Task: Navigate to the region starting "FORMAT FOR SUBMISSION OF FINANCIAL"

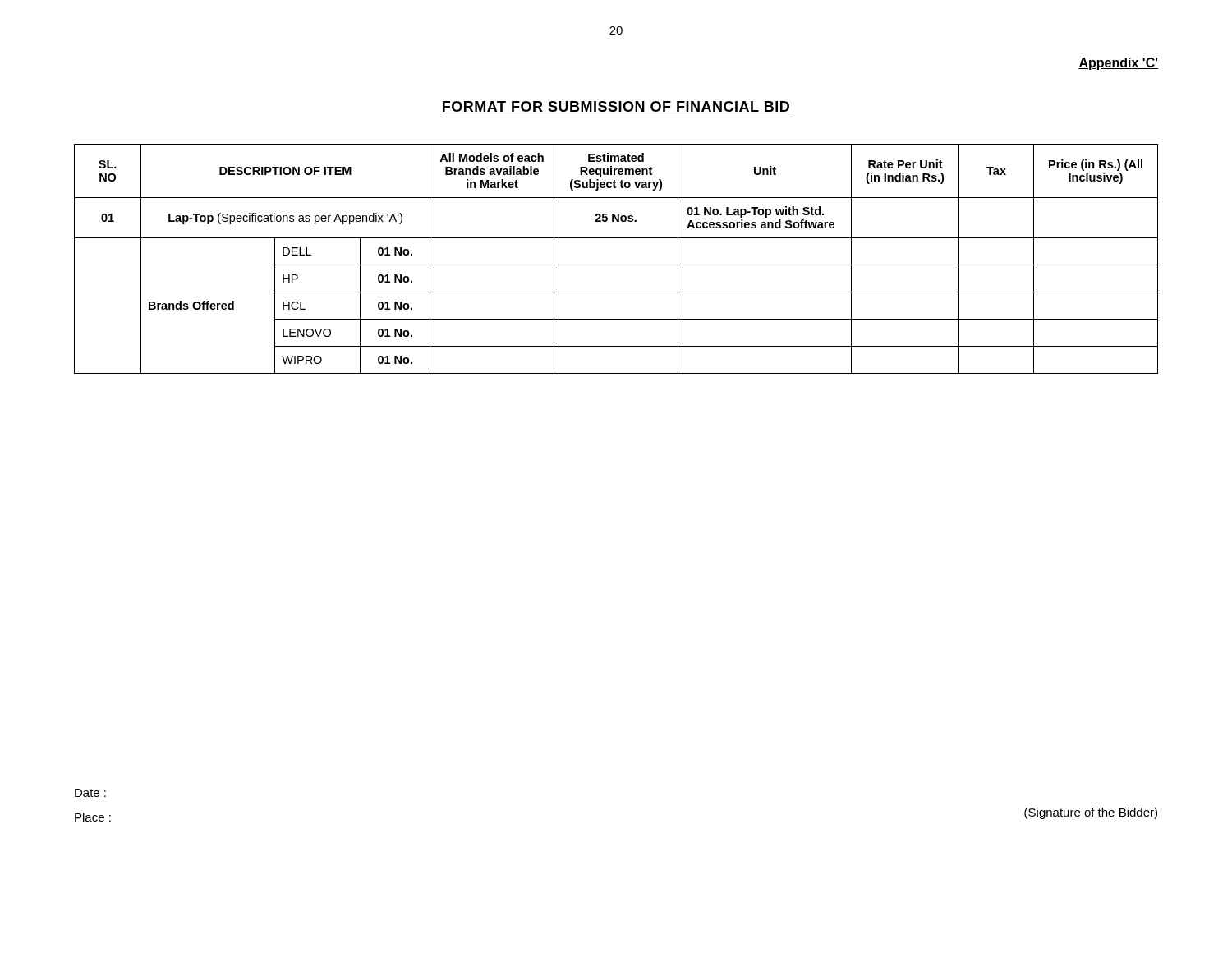Action: (x=616, y=107)
